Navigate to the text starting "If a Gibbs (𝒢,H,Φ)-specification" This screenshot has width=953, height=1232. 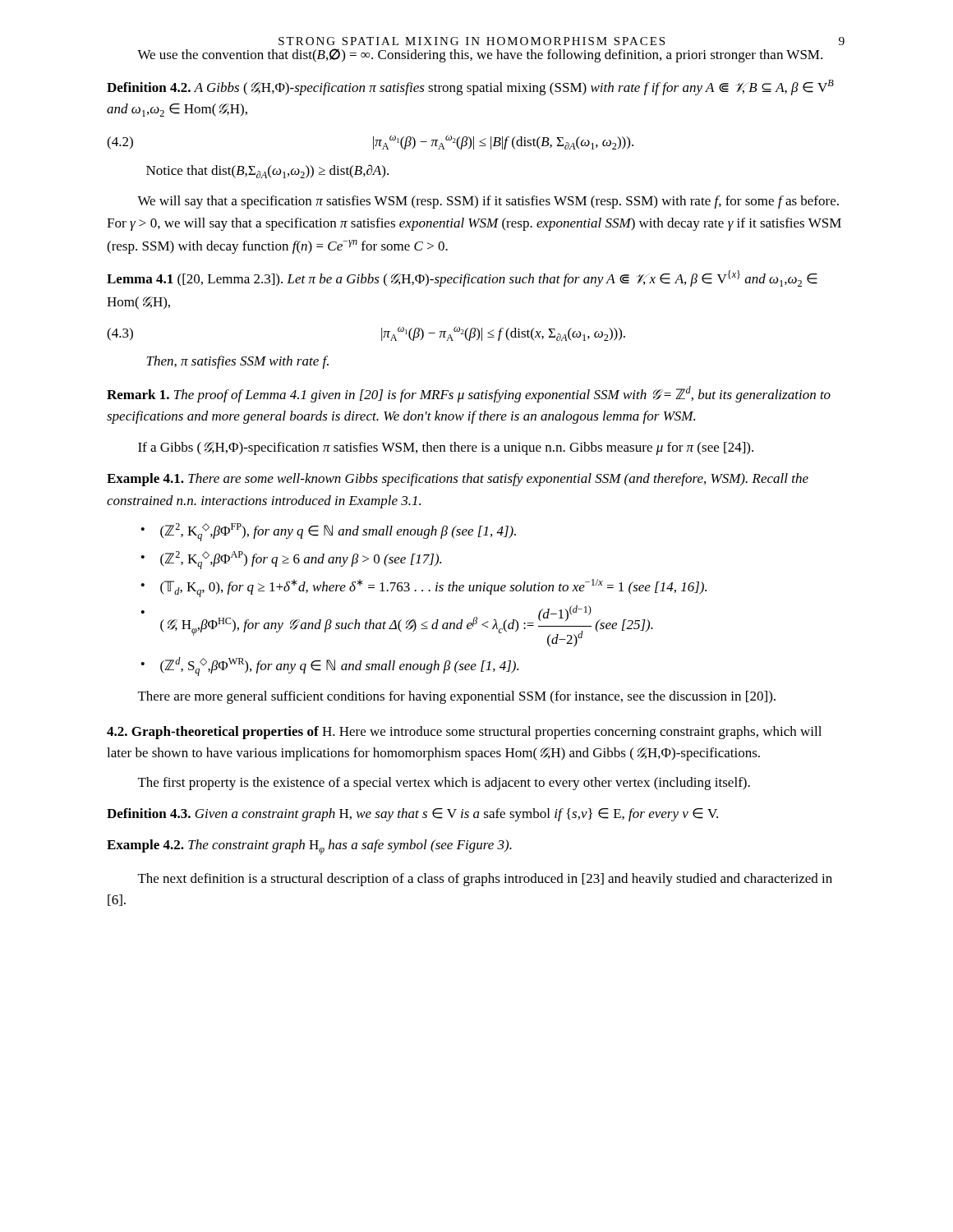pyautogui.click(x=476, y=448)
